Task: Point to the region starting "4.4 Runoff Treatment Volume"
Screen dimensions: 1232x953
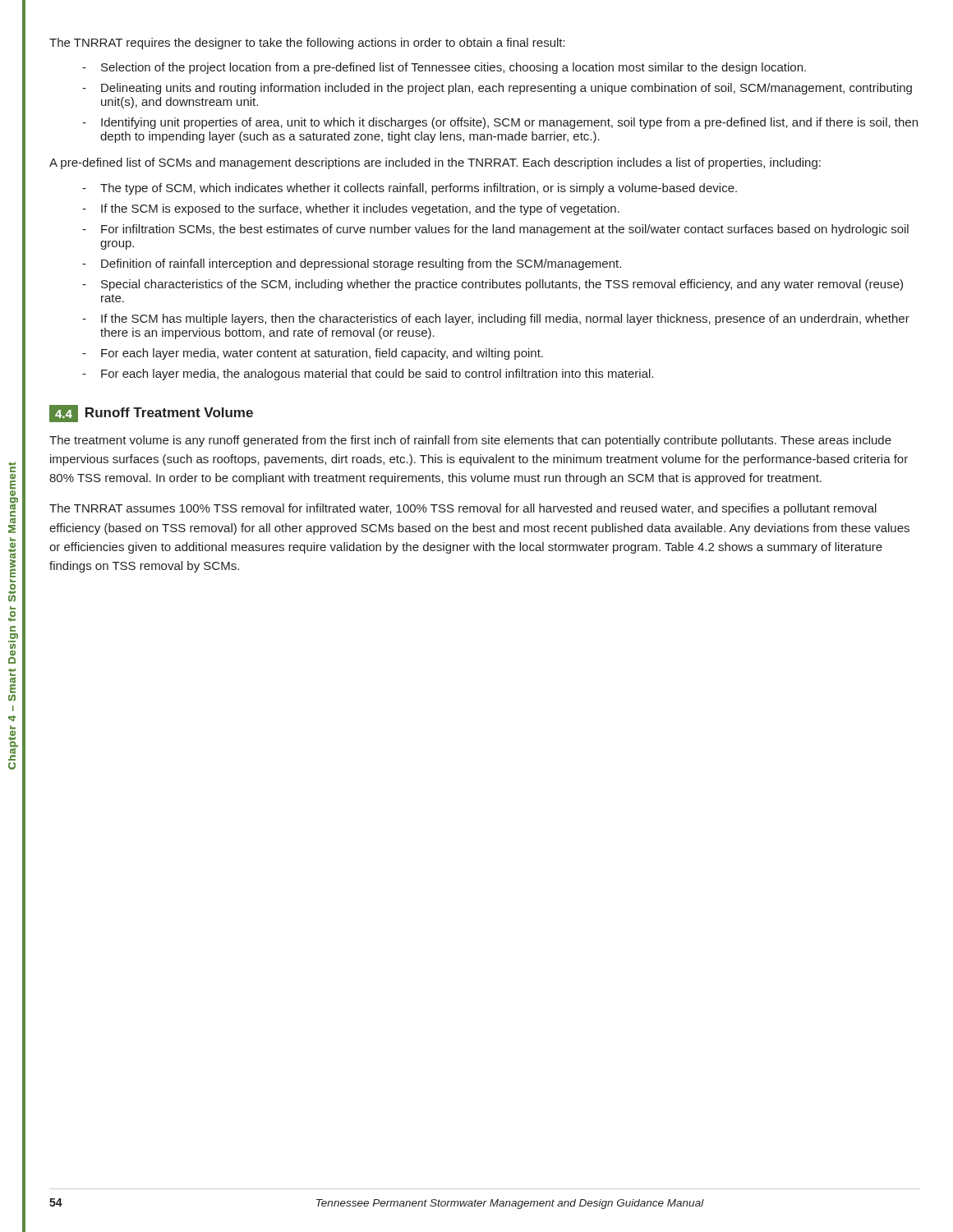Action: (x=151, y=413)
